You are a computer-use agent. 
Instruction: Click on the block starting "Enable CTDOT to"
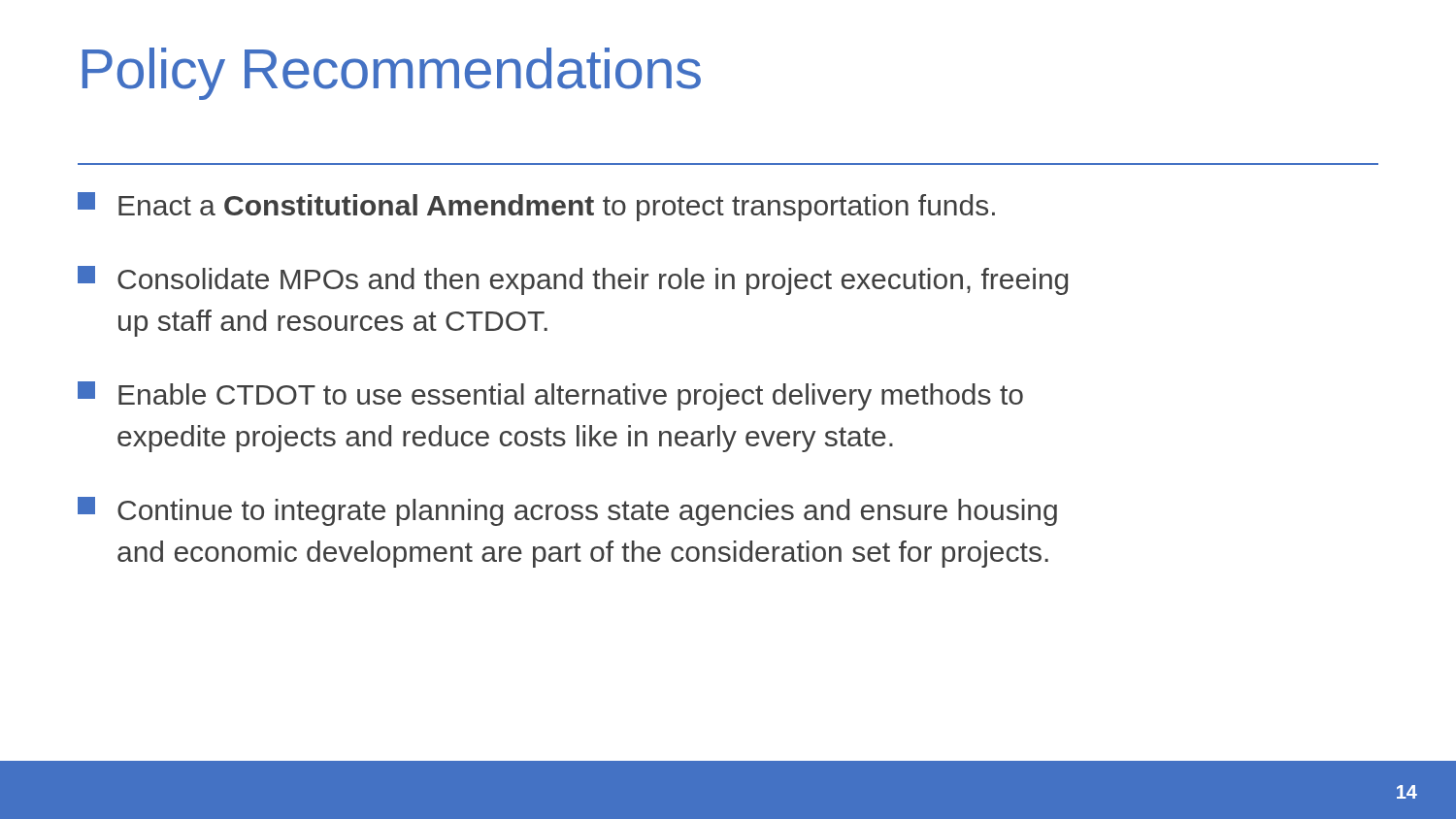(551, 415)
